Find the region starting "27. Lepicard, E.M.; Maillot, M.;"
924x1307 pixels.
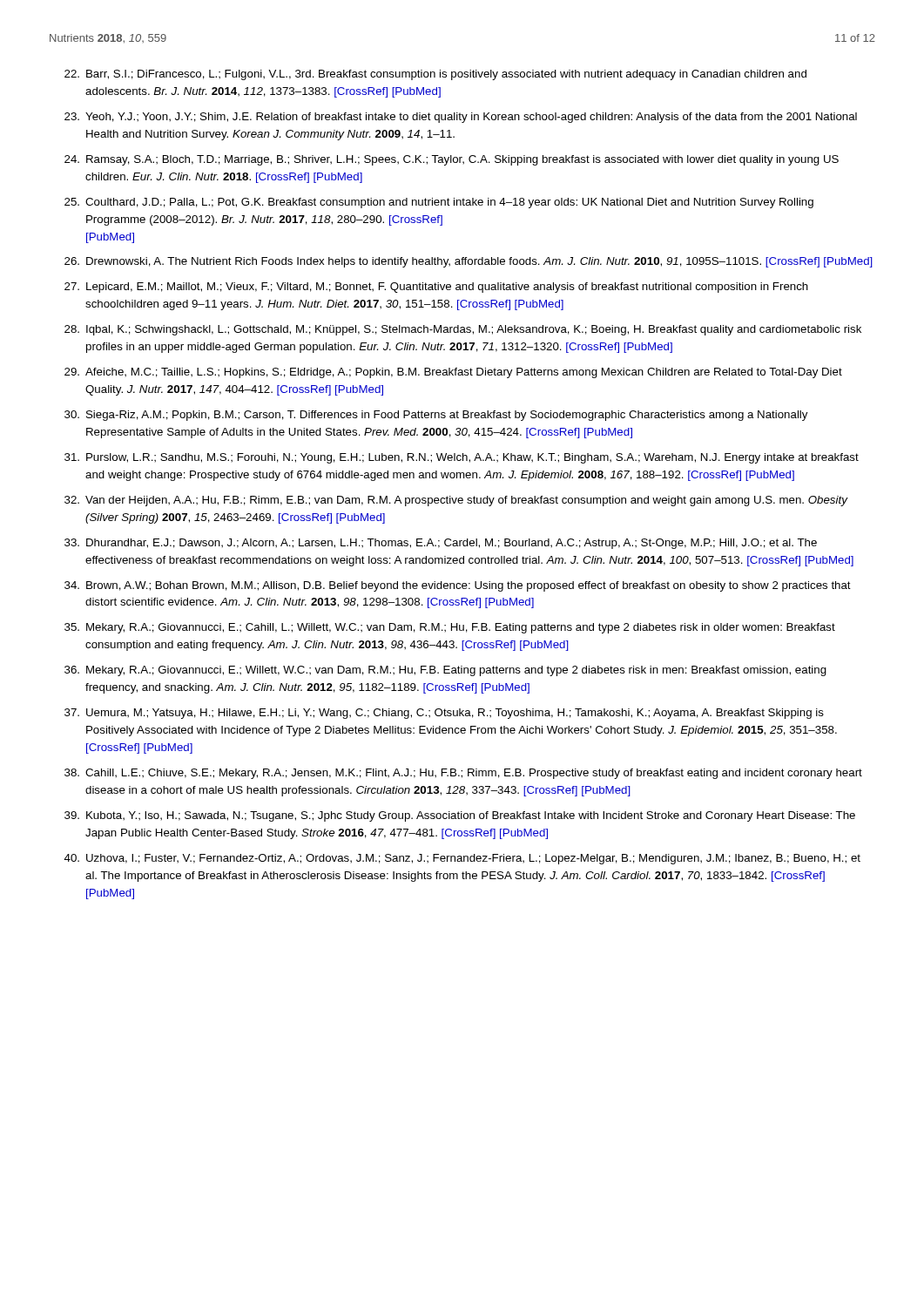[x=462, y=296]
